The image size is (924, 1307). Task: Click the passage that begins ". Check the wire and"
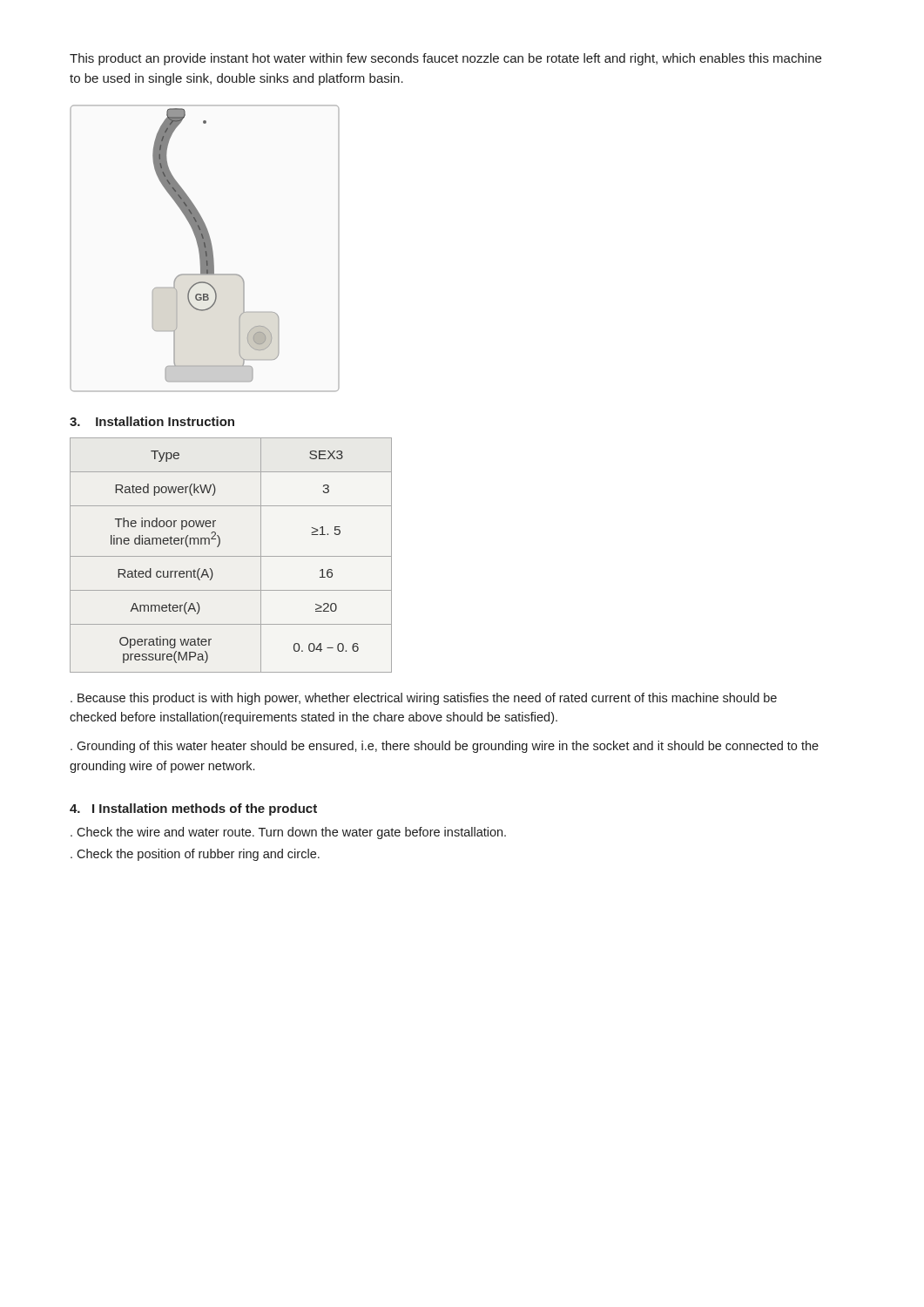coord(288,832)
